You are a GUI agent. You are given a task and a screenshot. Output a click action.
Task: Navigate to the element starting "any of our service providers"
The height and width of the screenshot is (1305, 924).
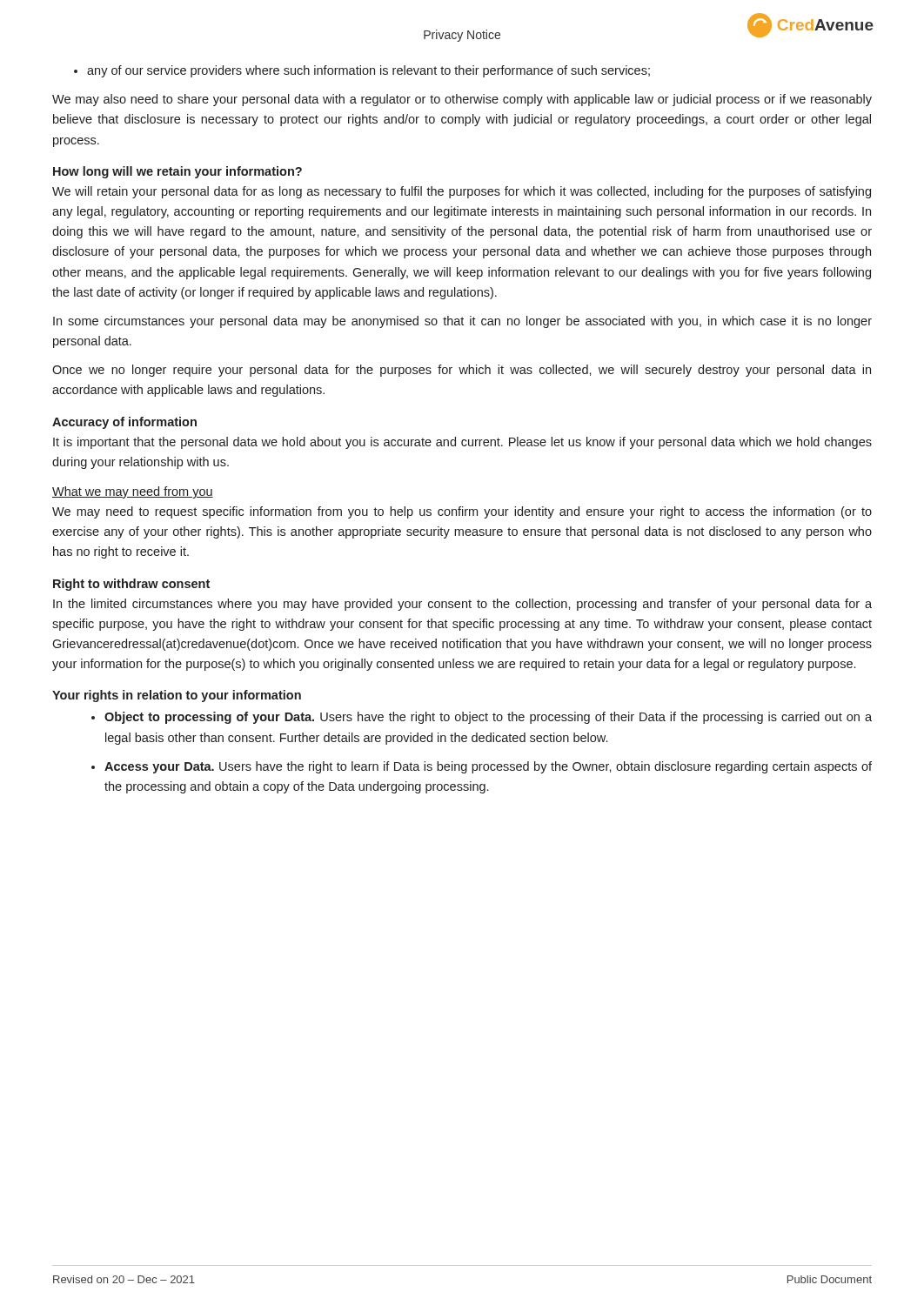471,71
